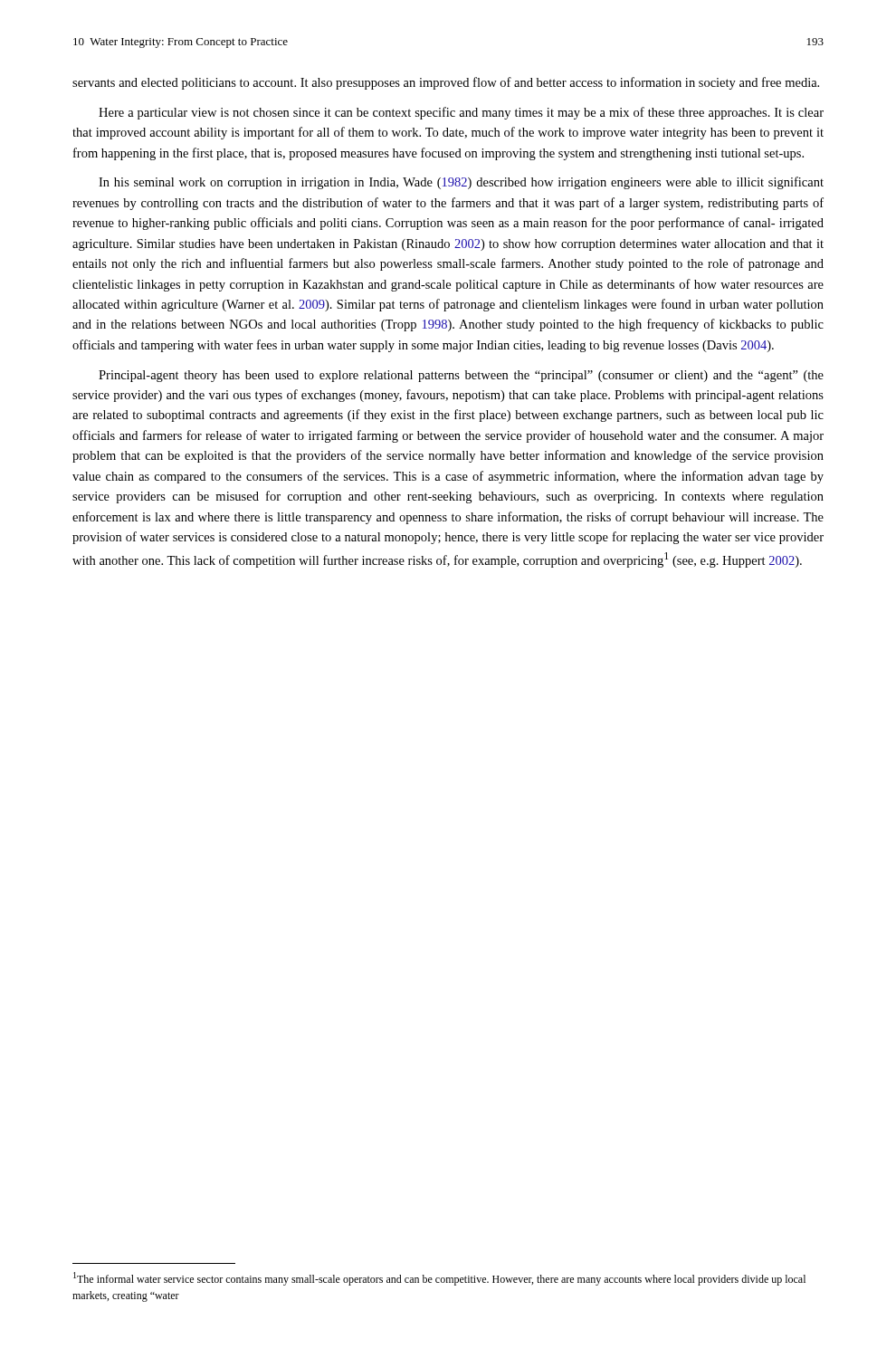The width and height of the screenshot is (896, 1358).
Task: Point to the block beginning "servants and elected"
Action: point(448,83)
